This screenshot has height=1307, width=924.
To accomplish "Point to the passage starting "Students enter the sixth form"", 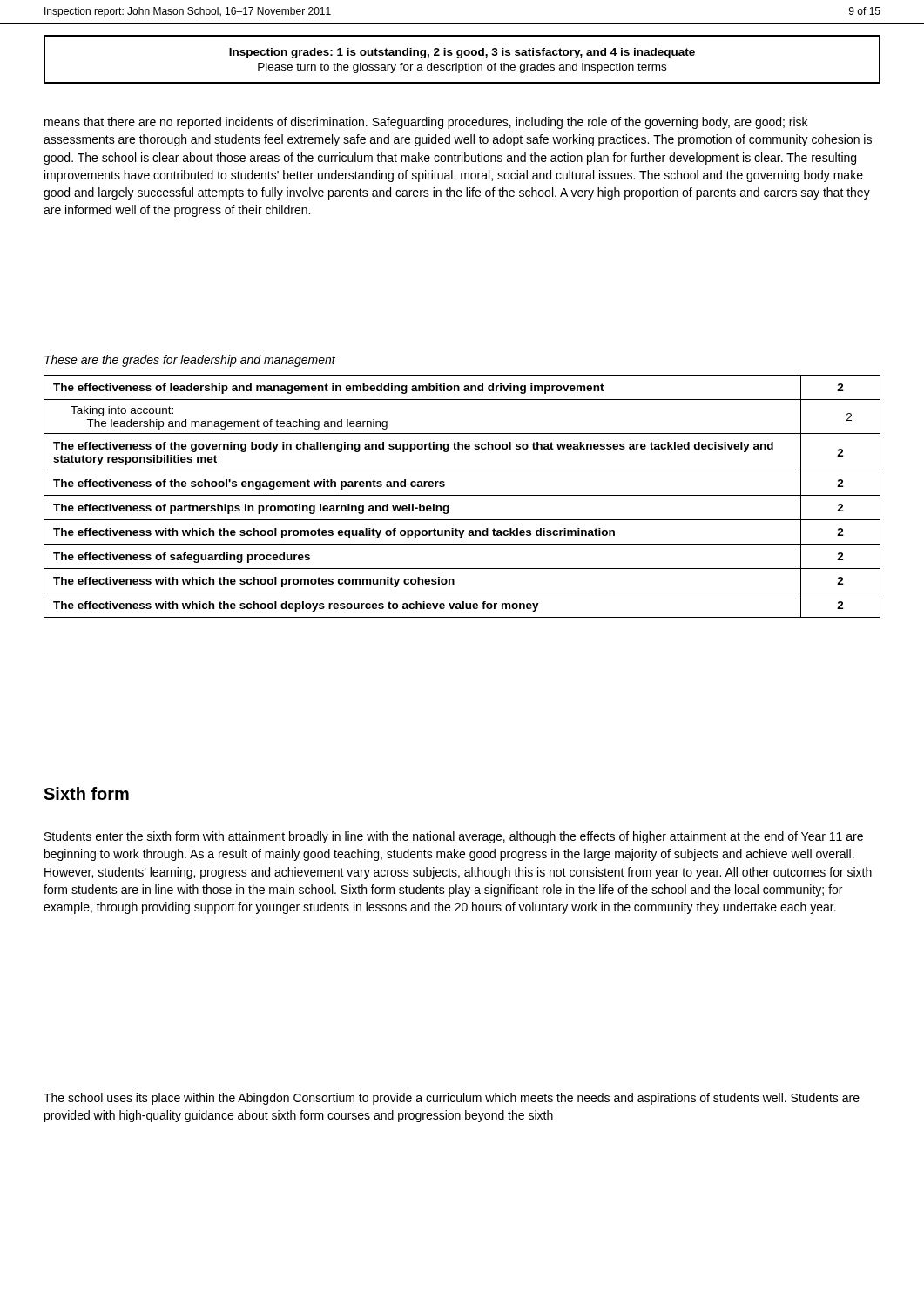I will point(458,872).
